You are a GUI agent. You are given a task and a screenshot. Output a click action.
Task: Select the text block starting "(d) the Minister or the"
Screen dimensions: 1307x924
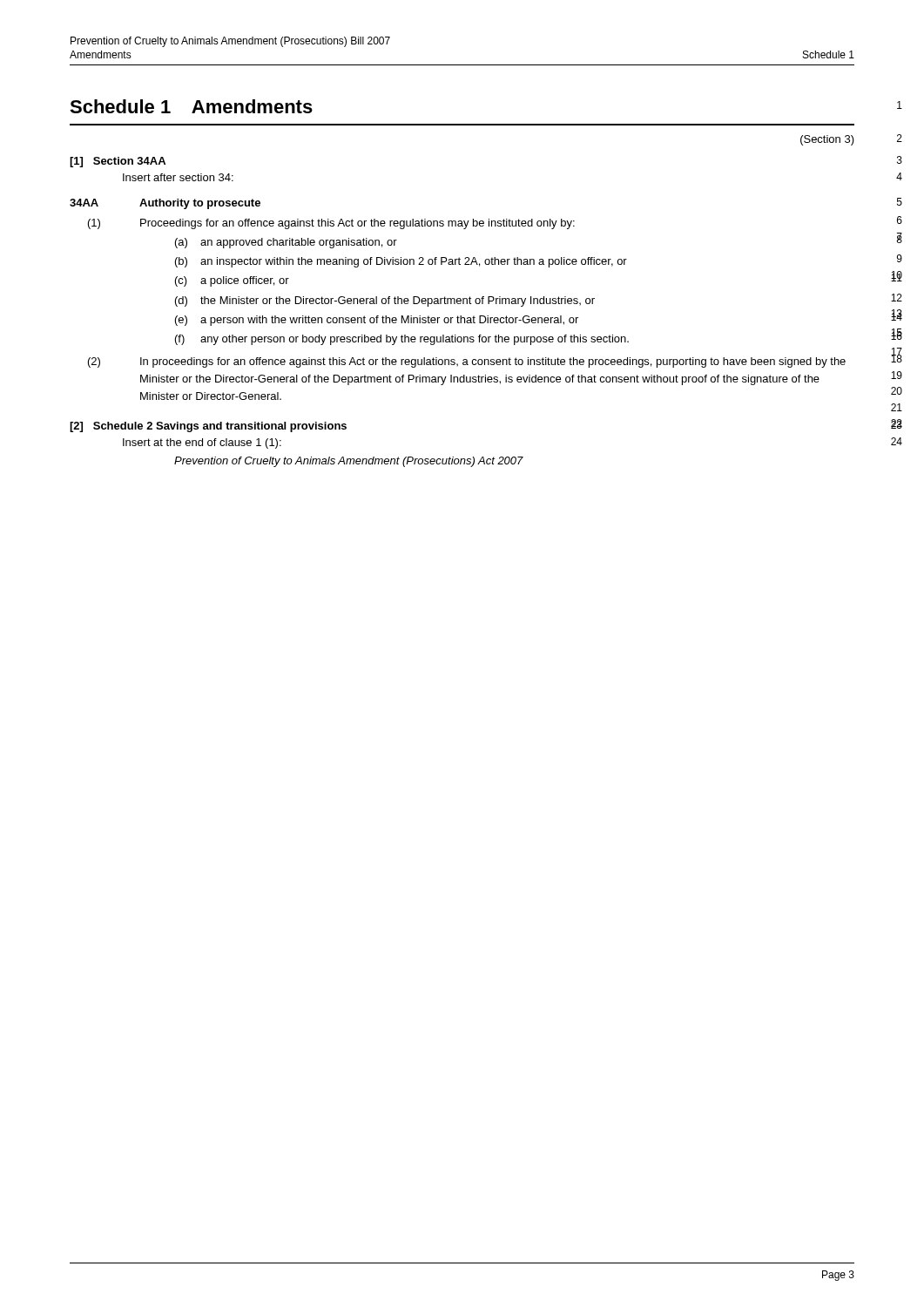point(462,300)
